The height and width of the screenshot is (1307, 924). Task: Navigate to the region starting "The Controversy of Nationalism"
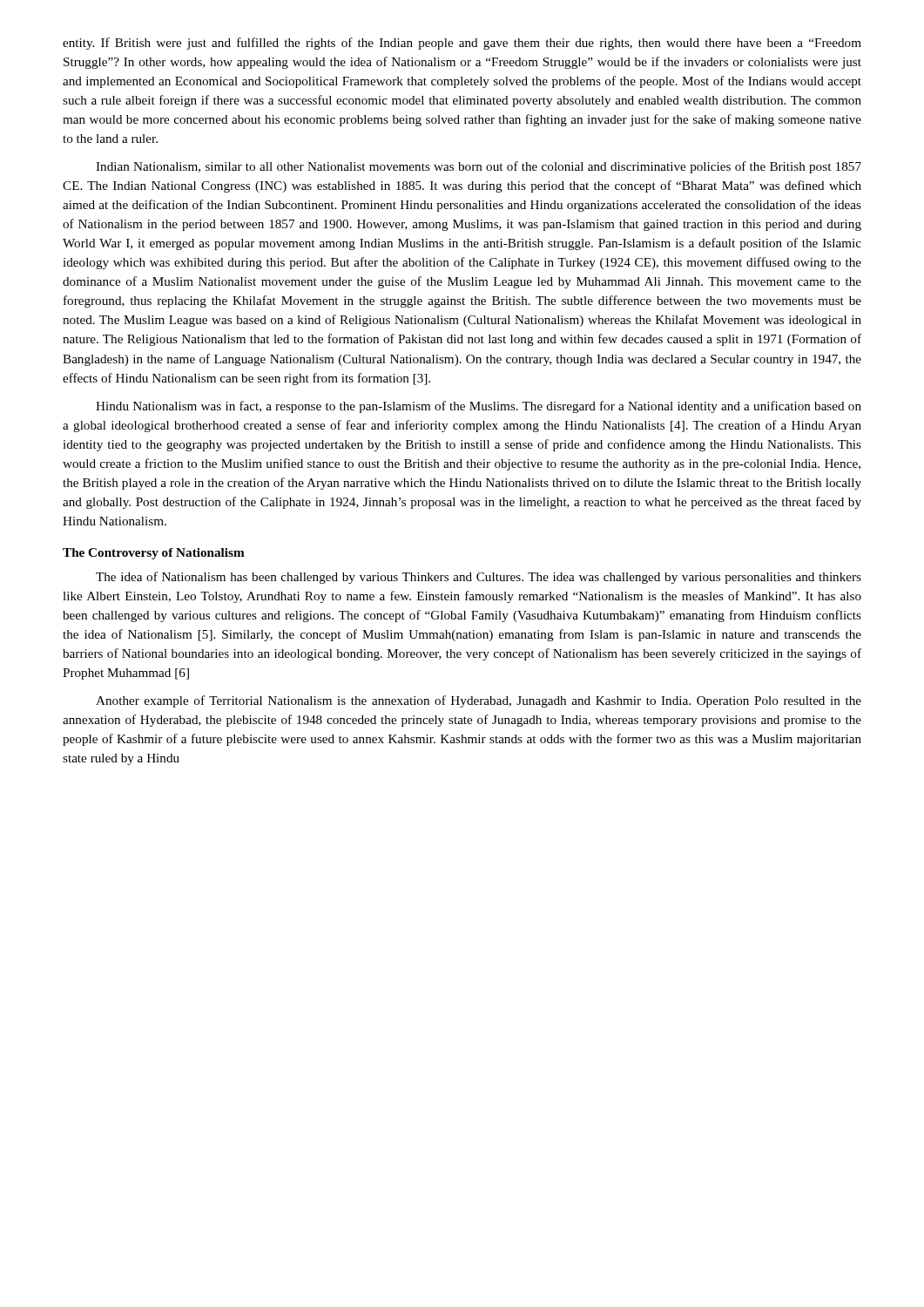point(154,554)
